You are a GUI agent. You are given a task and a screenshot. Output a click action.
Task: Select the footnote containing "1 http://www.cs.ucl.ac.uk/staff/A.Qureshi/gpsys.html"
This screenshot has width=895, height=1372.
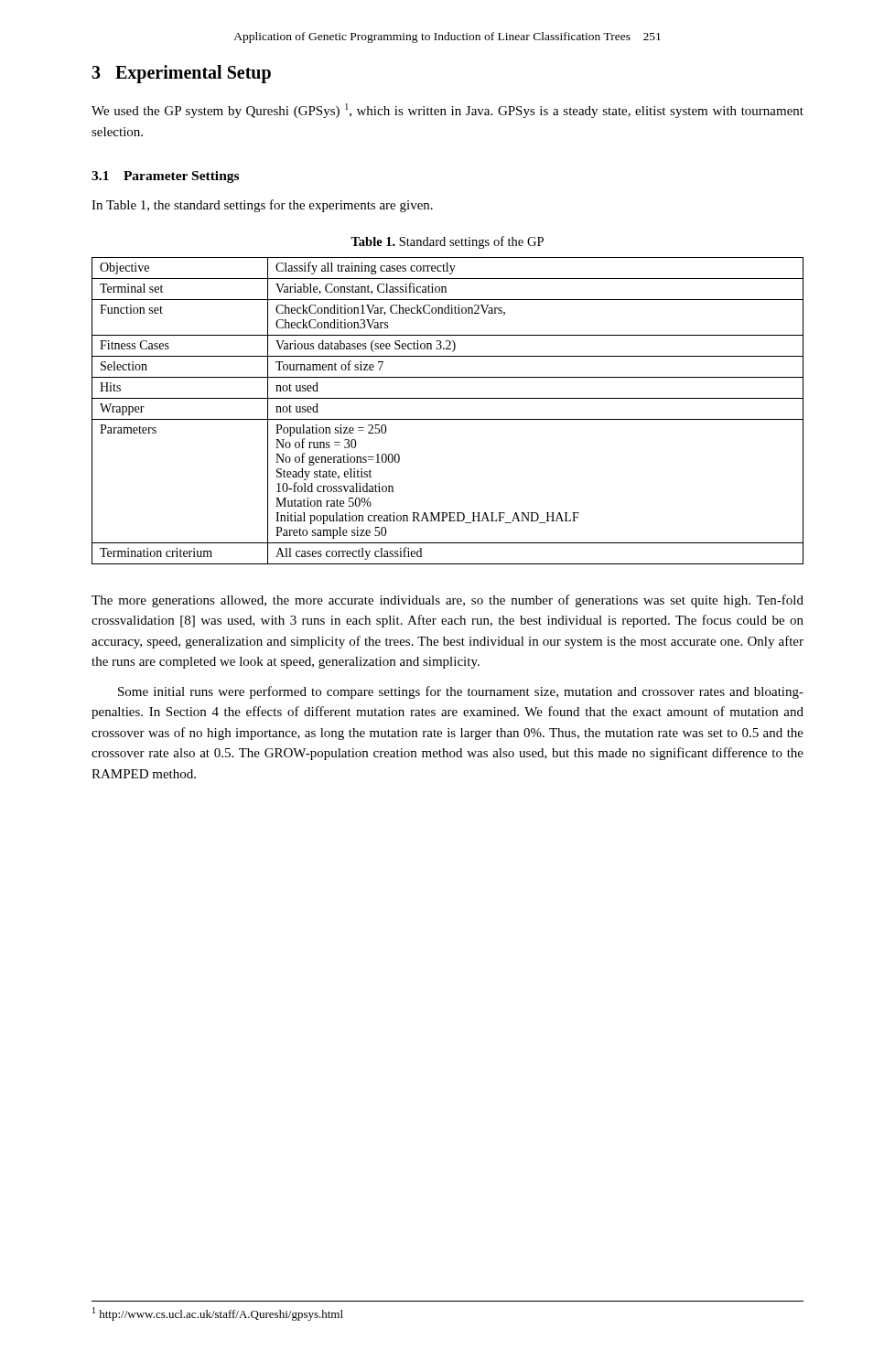[217, 1313]
